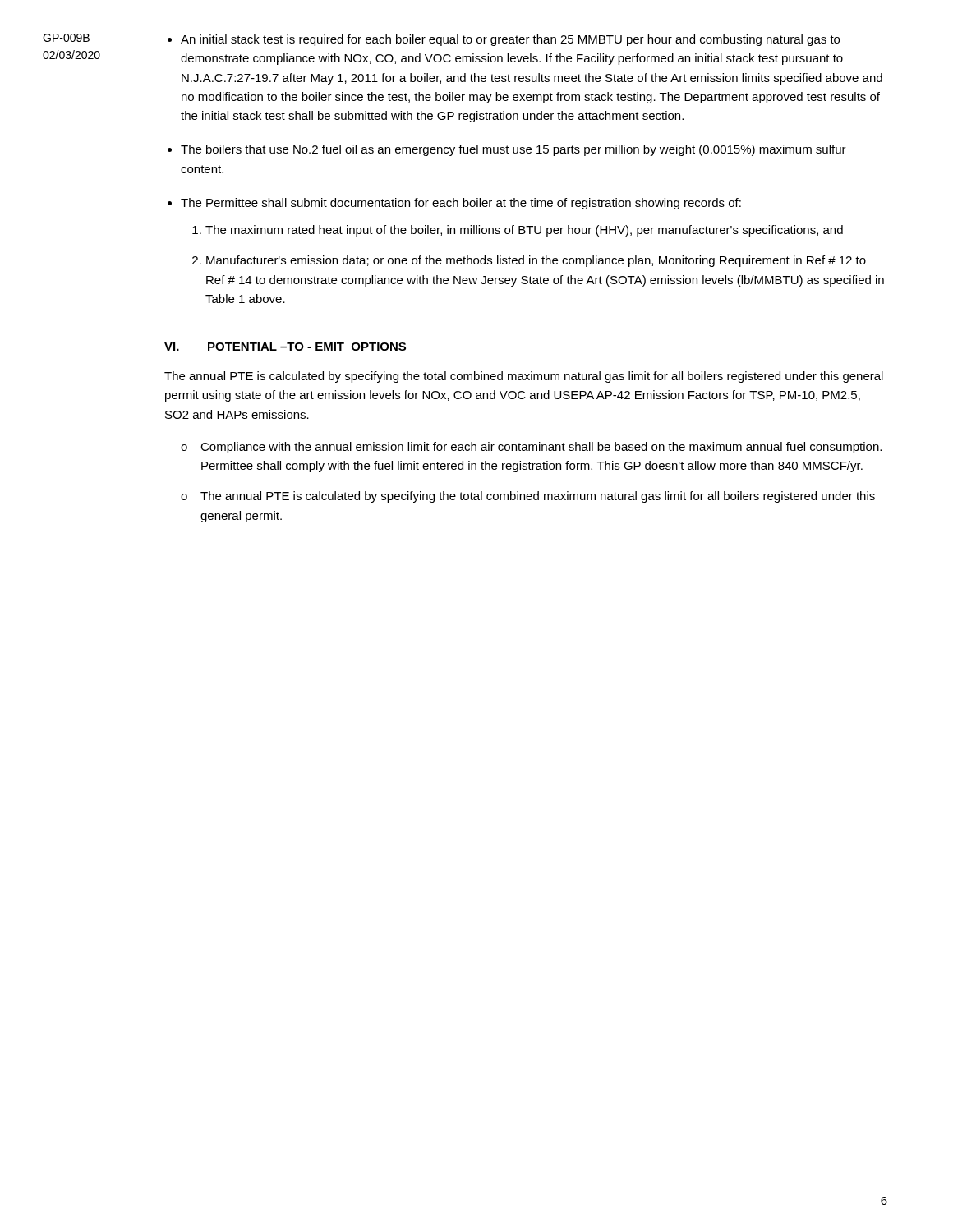
Task: Click the passage that begins "The maximum rated heat input of the"
Action: (524, 230)
